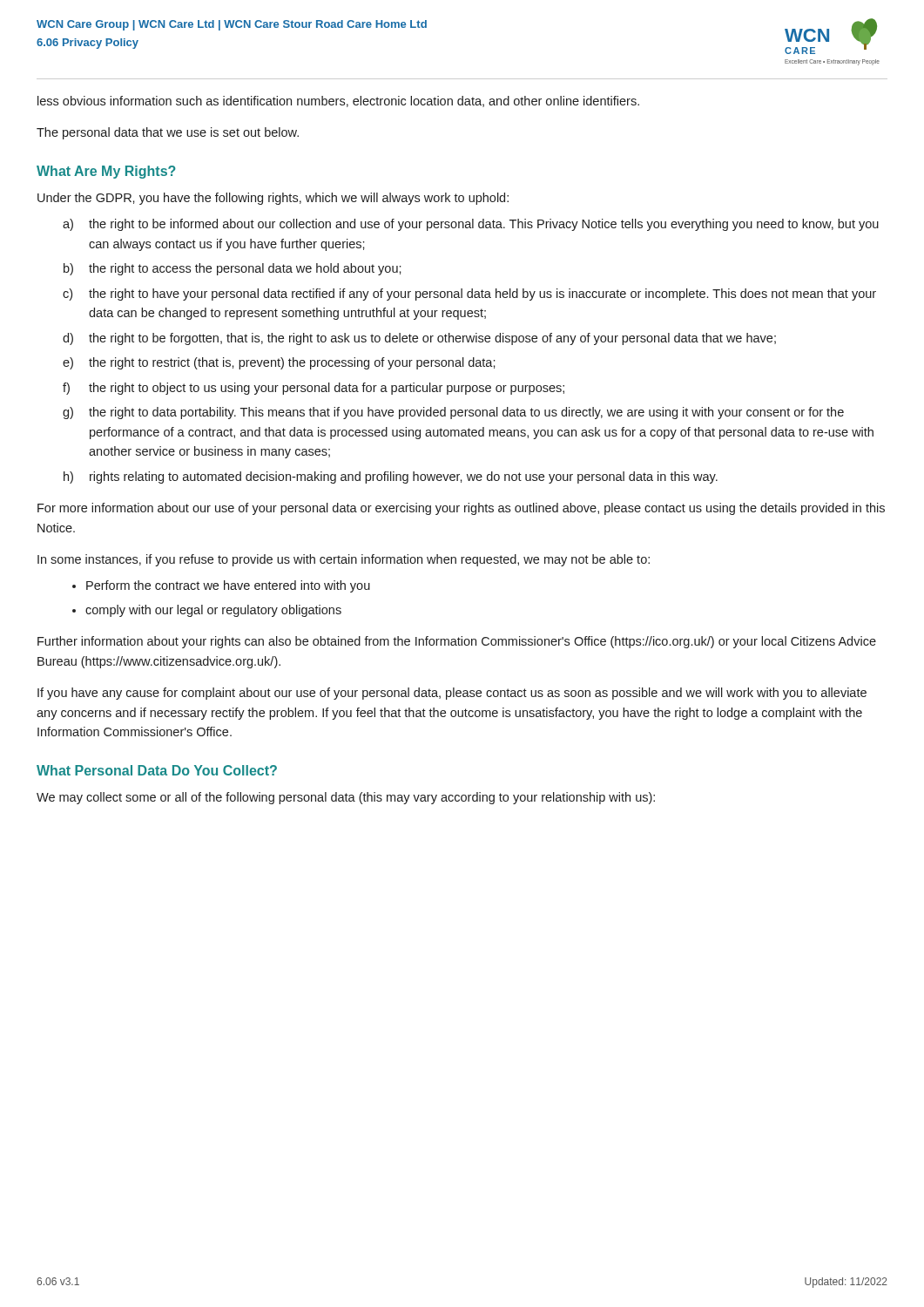Screen dimensions: 1307x924
Task: Select the text block with the text "We may collect some"
Action: click(x=346, y=797)
